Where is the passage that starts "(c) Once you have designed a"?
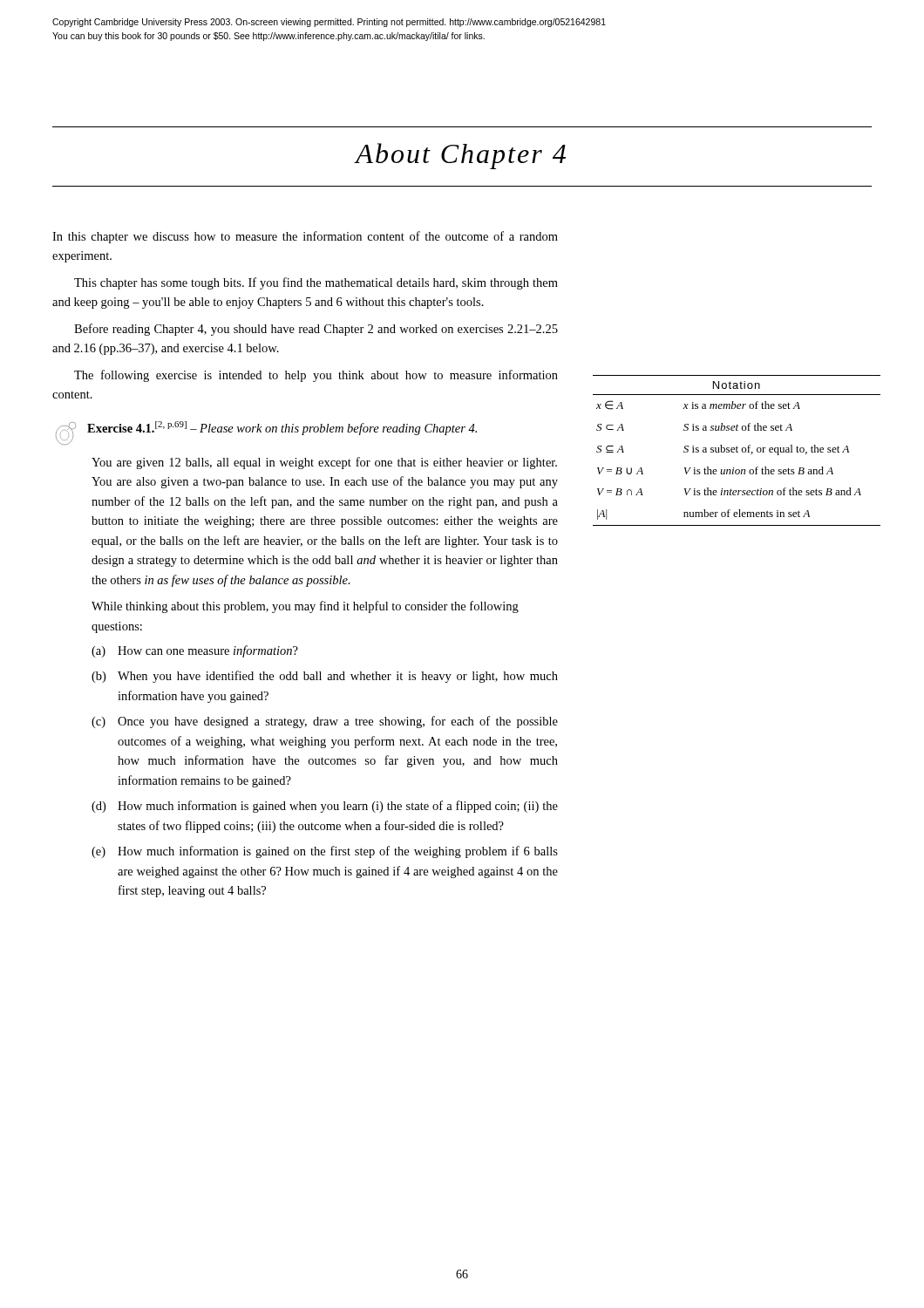Screen dimensions: 1308x924 (325, 751)
